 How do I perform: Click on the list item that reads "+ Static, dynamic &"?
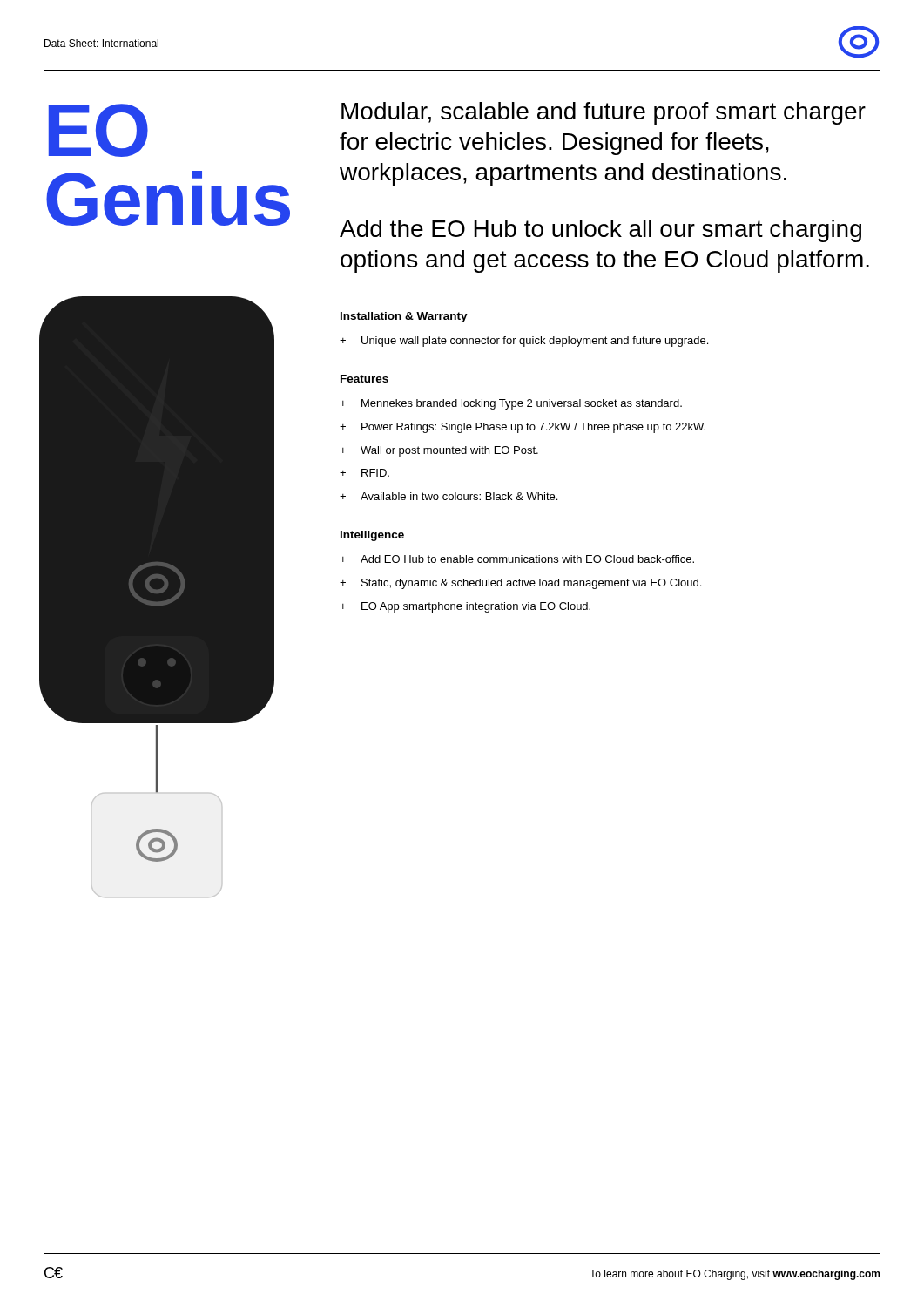[610, 583]
